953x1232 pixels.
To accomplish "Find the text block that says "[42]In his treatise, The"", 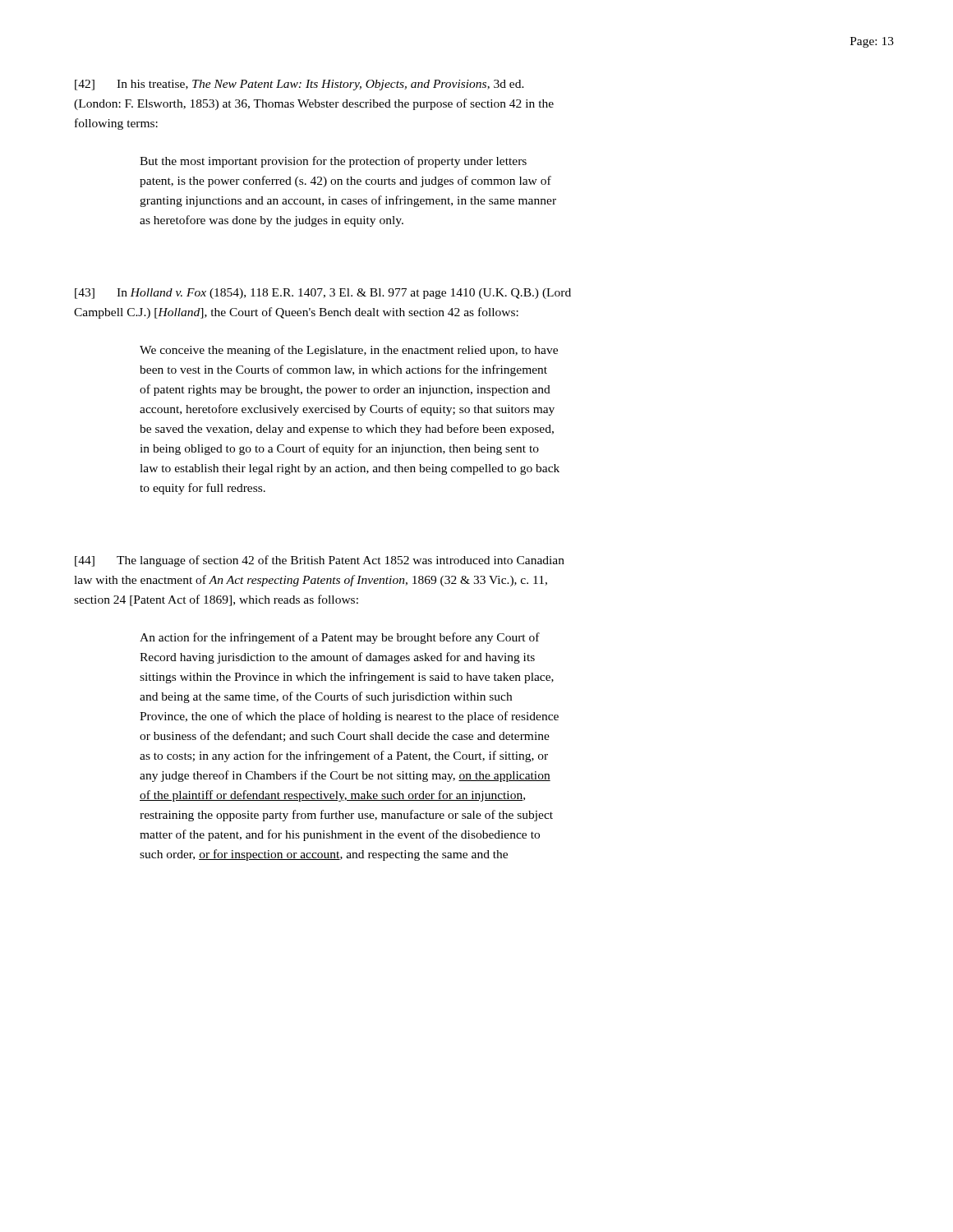I will pos(476,84).
